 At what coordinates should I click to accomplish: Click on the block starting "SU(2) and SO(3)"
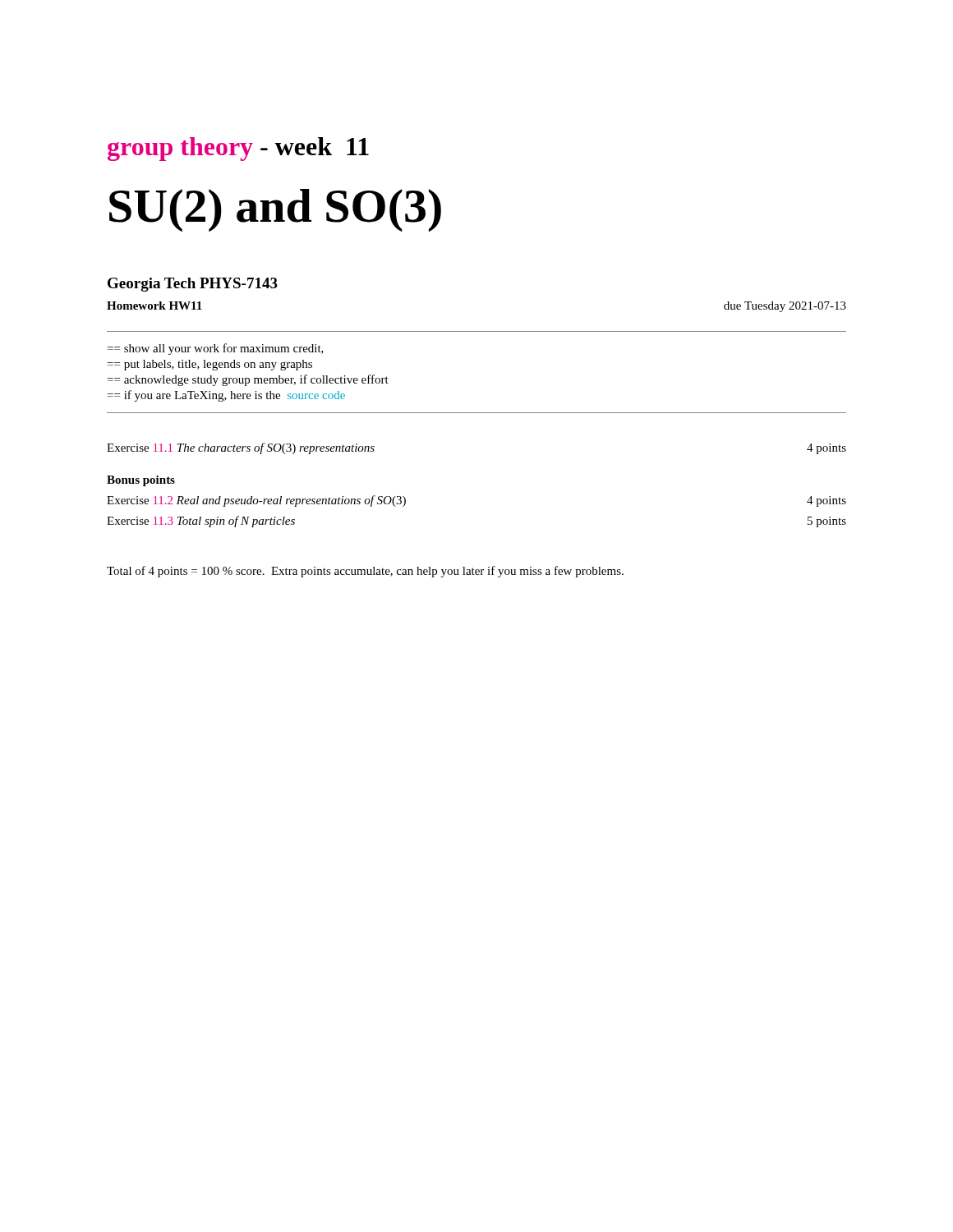click(275, 206)
